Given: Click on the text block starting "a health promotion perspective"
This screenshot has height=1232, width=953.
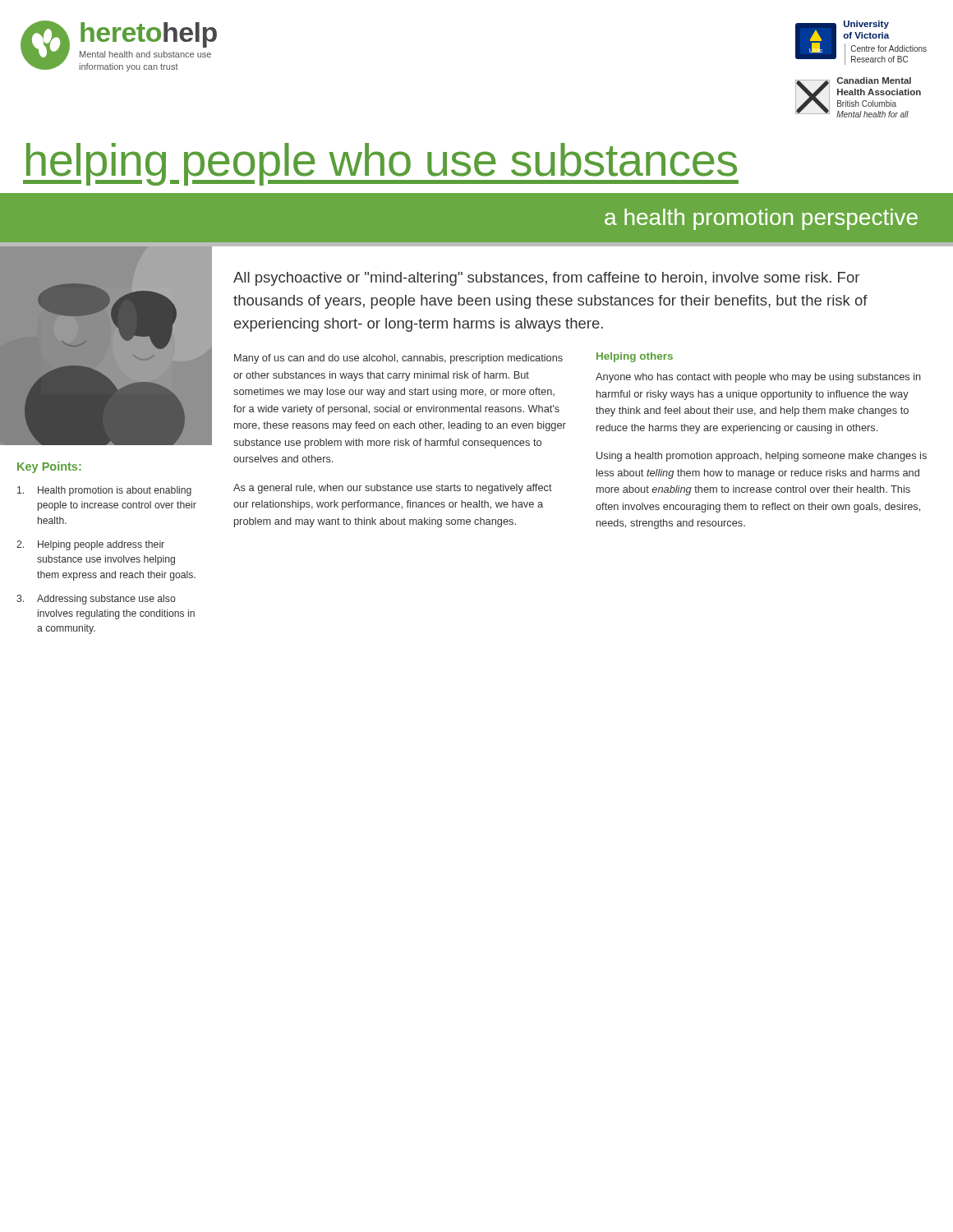Looking at the screenshot, I should 761,217.
